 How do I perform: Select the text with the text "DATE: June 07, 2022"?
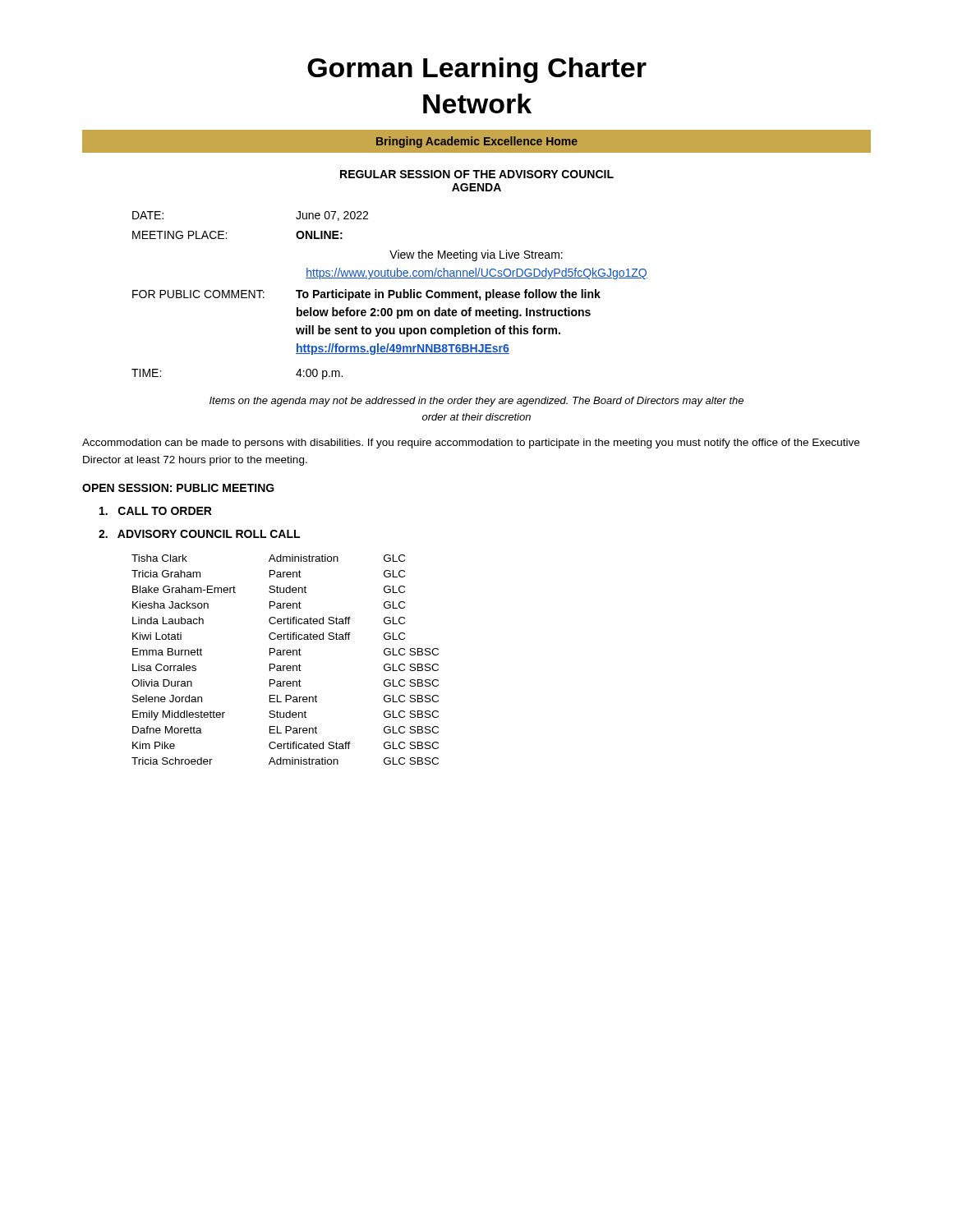pyautogui.click(x=143, y=216)
